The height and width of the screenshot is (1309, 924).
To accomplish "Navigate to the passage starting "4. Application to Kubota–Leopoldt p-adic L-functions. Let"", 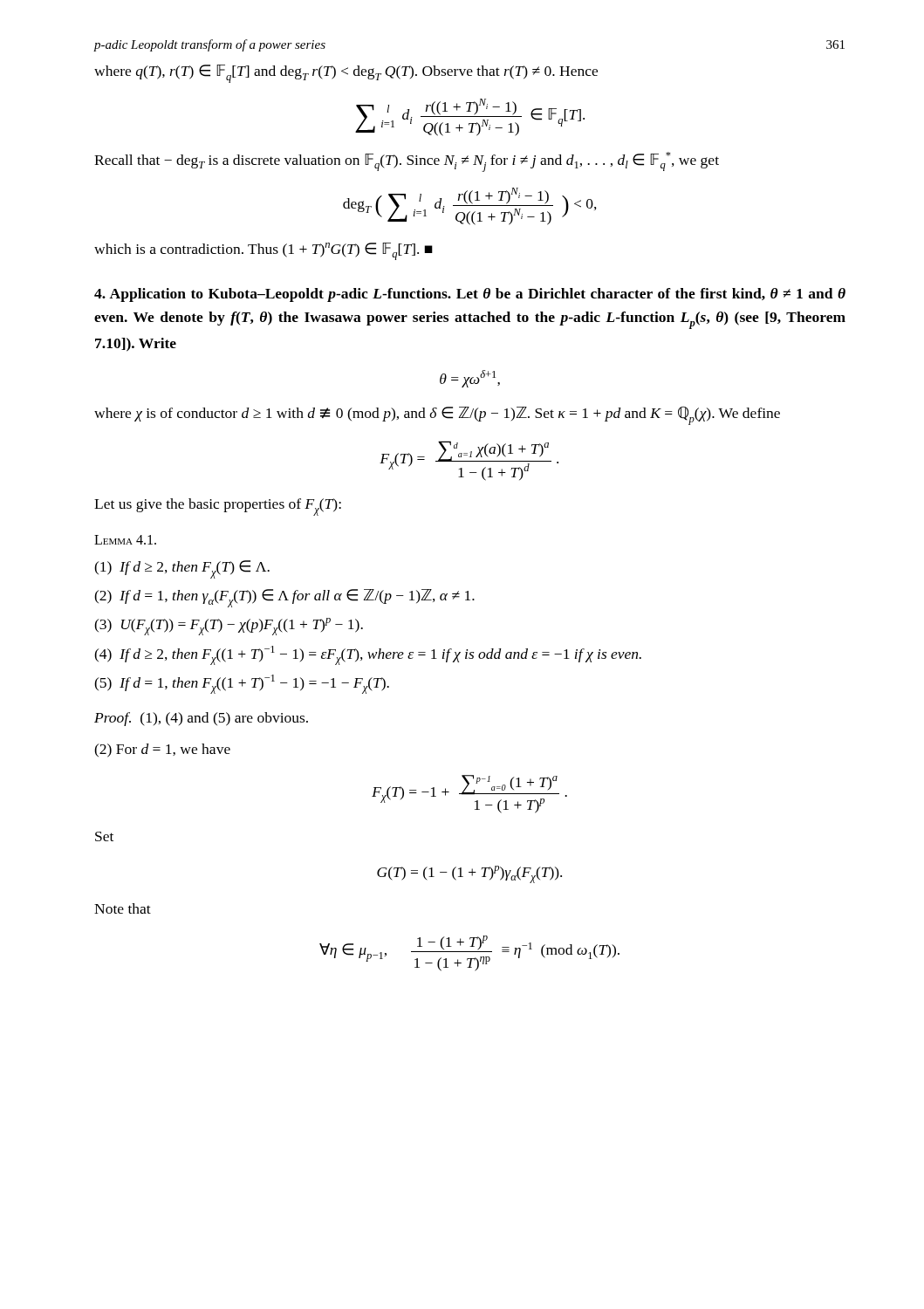I will pos(470,318).
